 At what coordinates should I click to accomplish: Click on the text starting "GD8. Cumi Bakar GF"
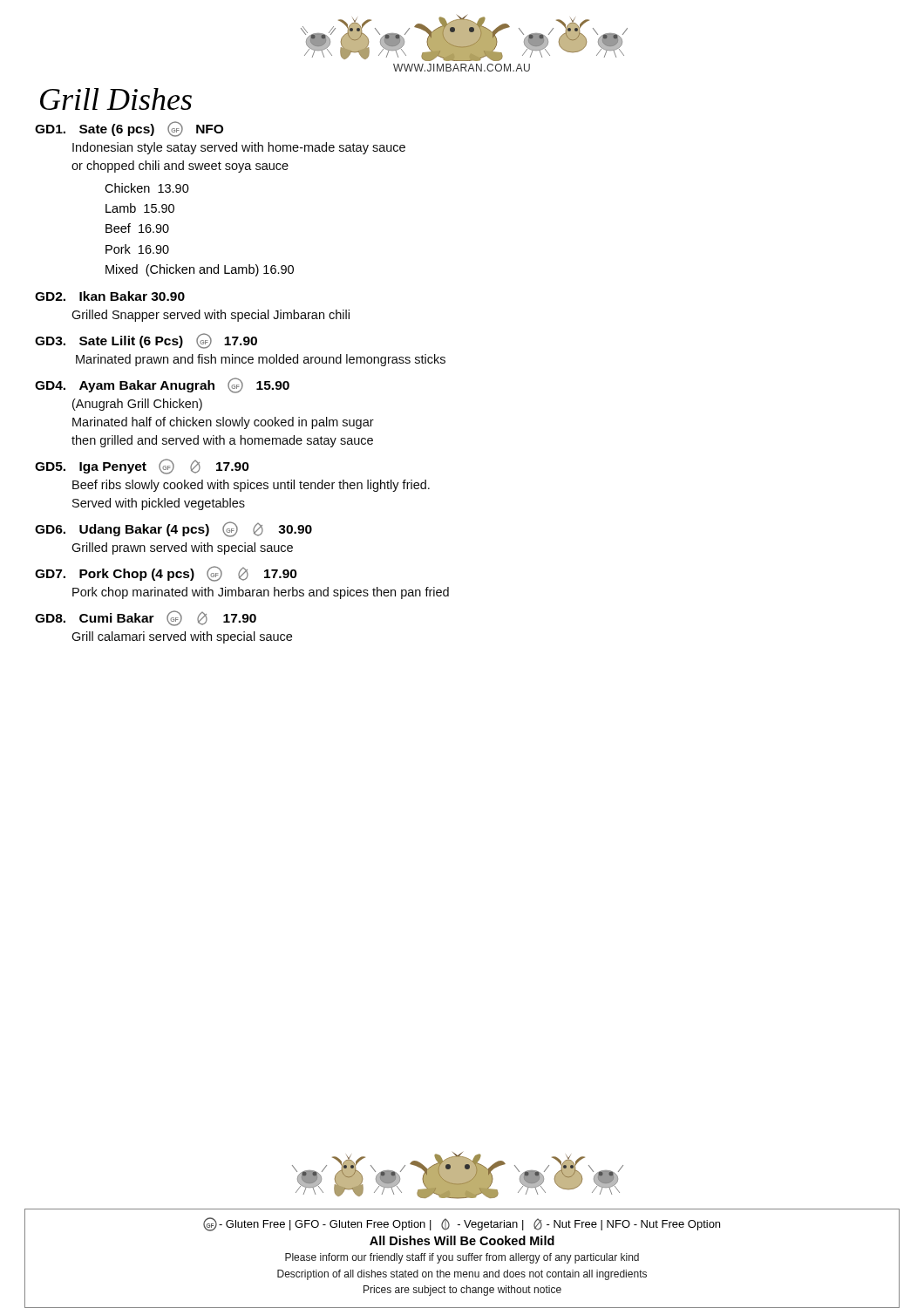pyautogui.click(x=146, y=618)
